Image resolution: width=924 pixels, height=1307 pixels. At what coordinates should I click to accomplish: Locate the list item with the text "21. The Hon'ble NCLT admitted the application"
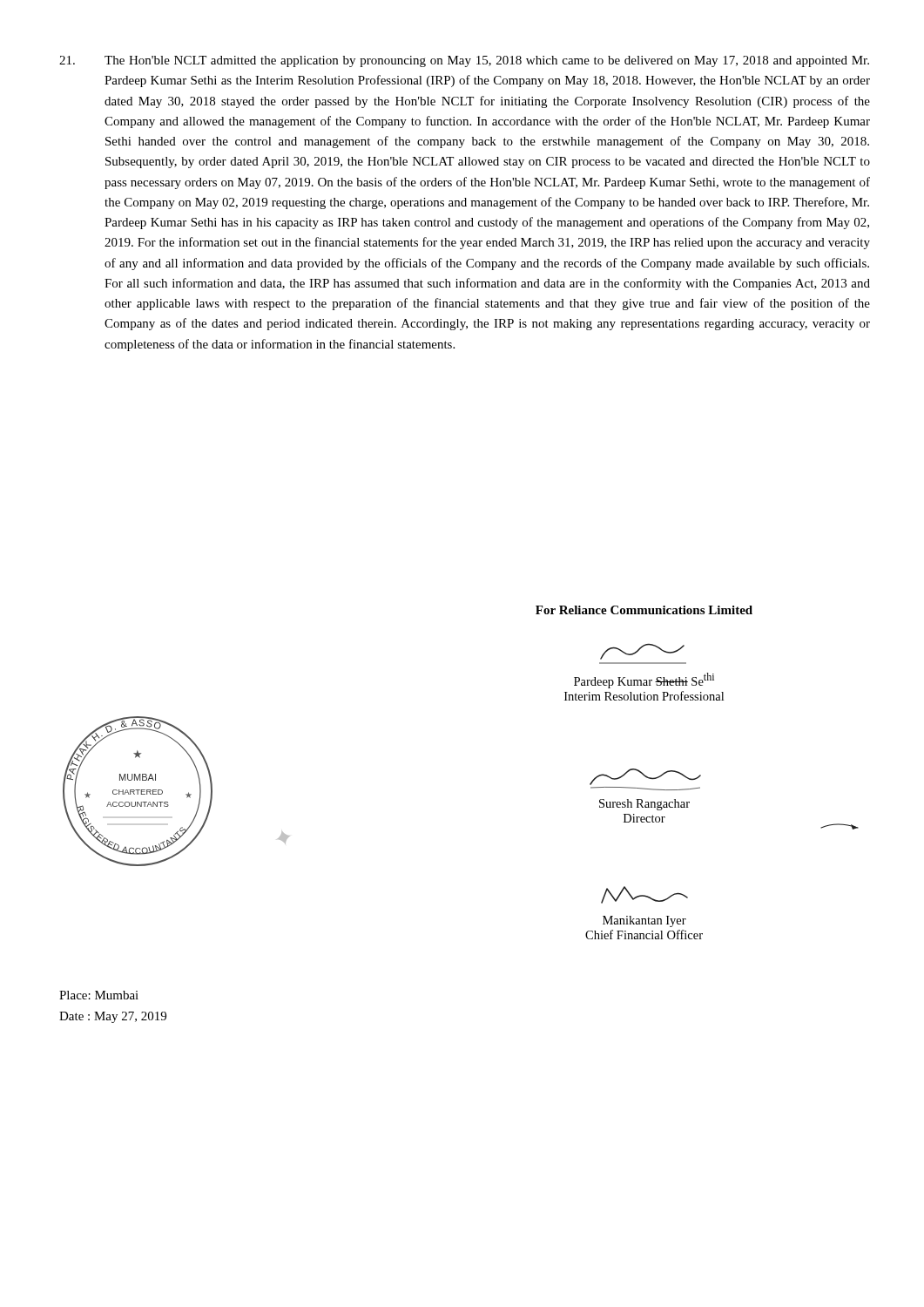tap(465, 203)
